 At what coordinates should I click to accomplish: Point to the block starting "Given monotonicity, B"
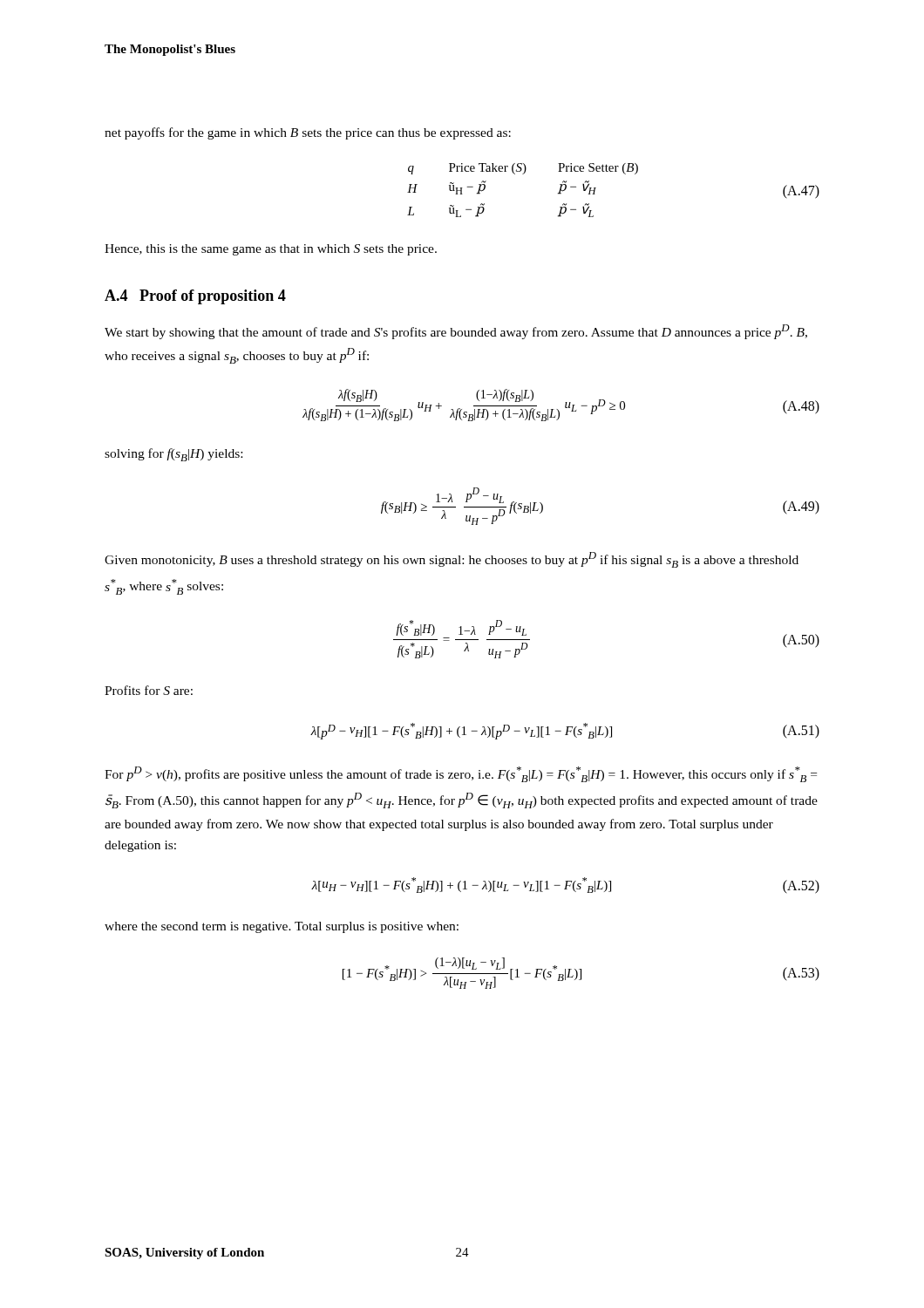tap(452, 573)
